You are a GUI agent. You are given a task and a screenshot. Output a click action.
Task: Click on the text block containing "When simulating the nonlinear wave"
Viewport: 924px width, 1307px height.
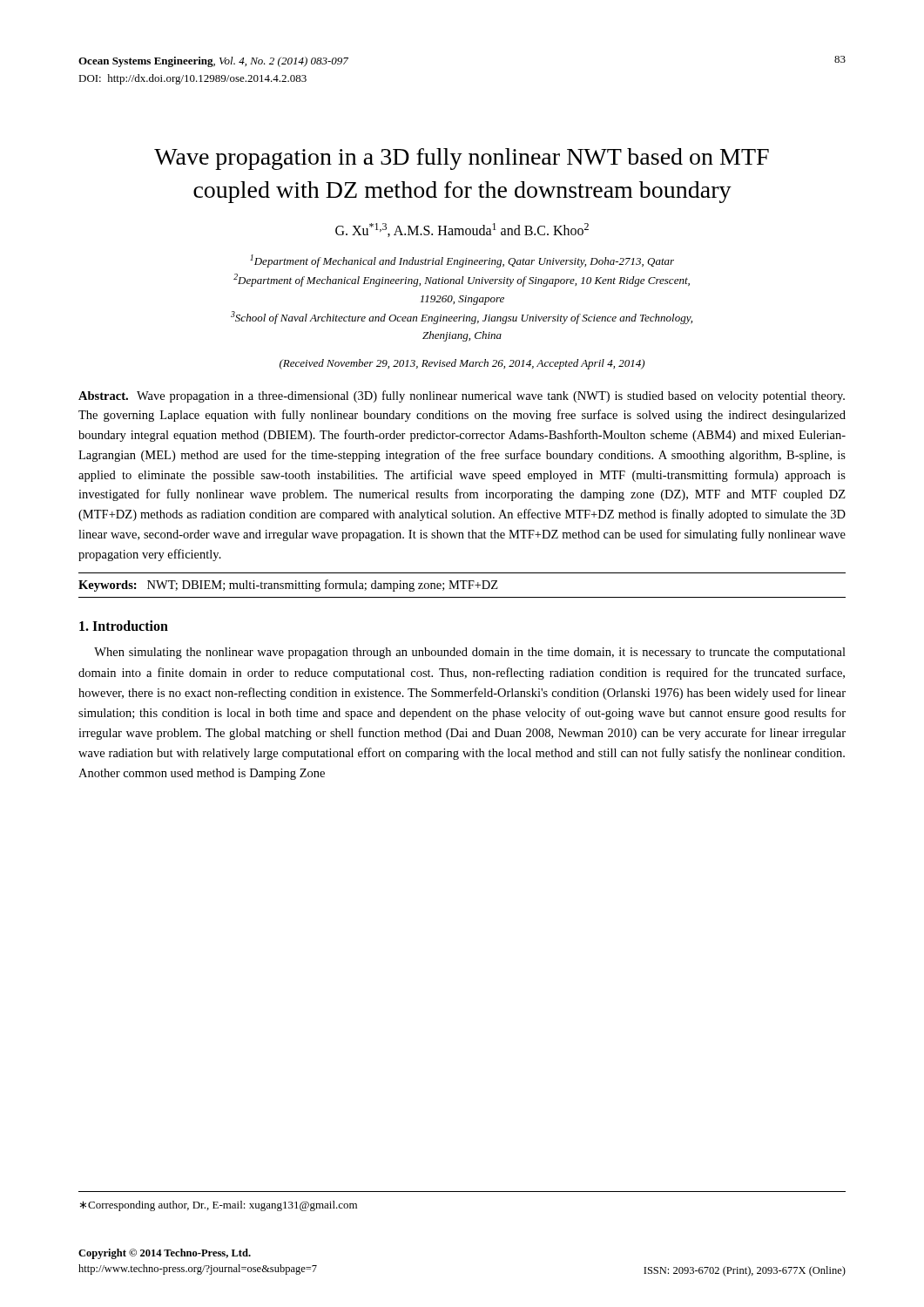[462, 713]
